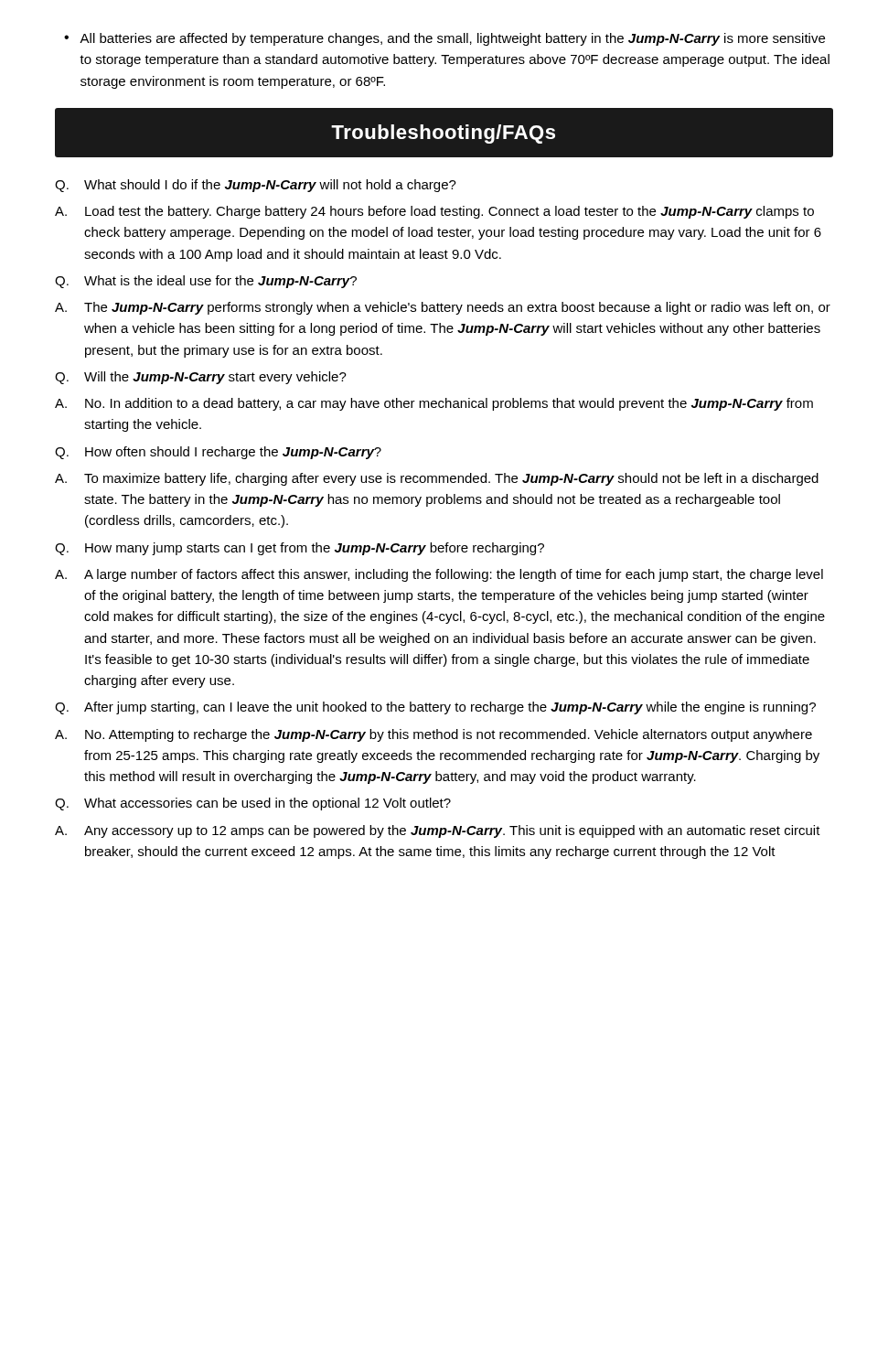Locate the block of text that opens with "Q. How often should I recharge"
888x1372 pixels.
coord(218,453)
